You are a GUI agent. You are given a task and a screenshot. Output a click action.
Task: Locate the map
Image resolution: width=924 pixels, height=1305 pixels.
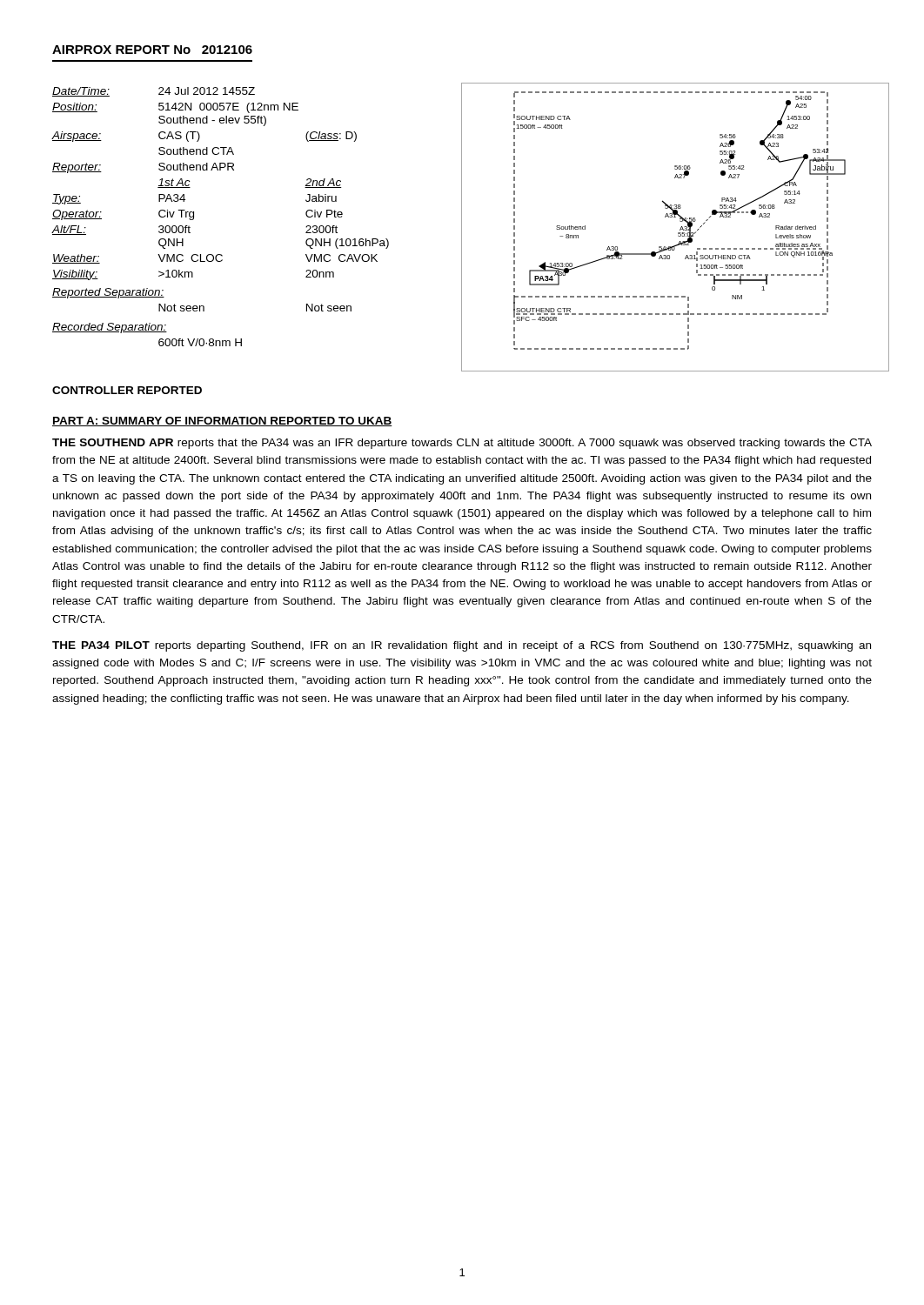[x=671, y=227]
